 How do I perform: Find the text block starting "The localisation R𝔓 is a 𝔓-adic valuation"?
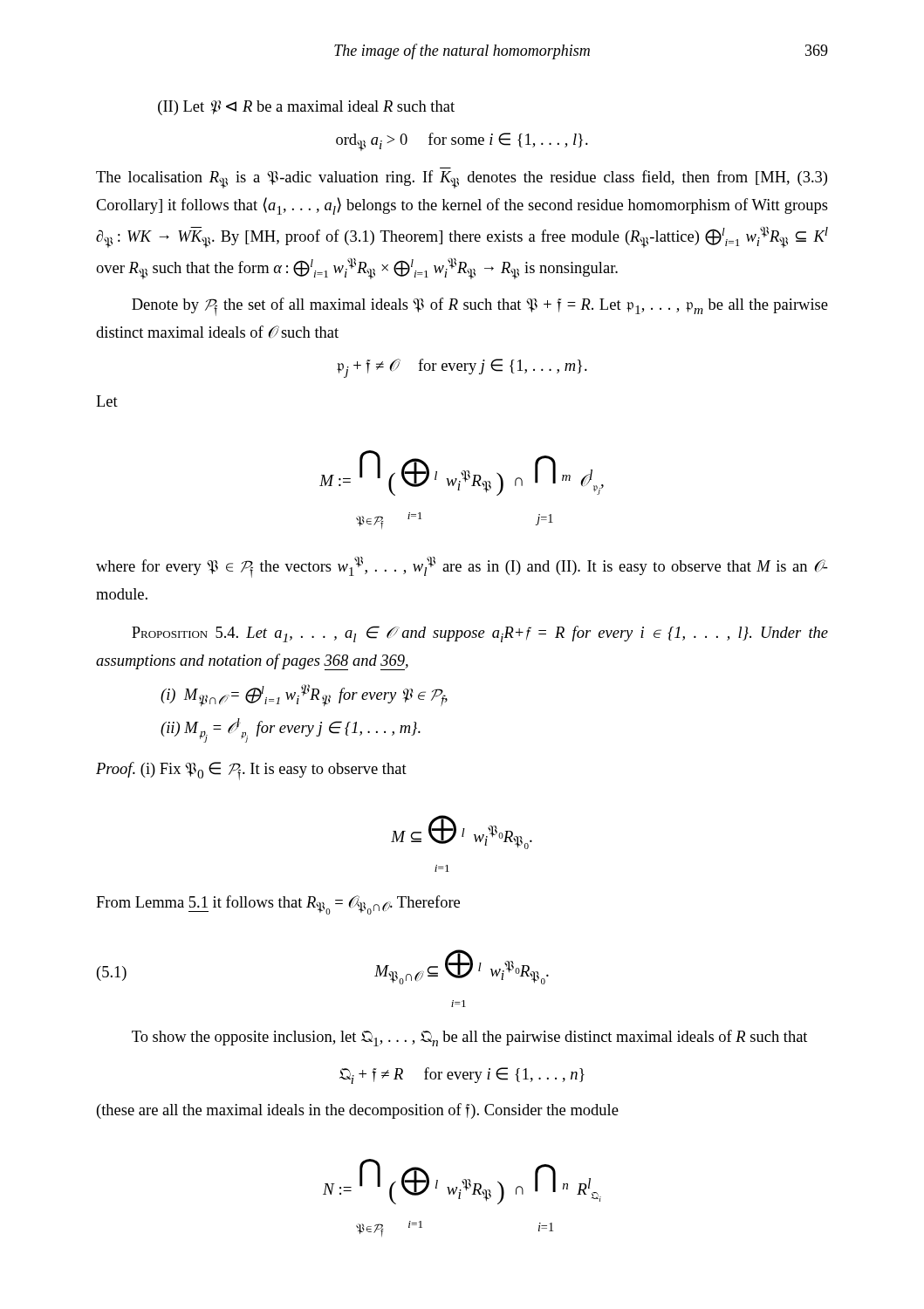click(x=462, y=224)
